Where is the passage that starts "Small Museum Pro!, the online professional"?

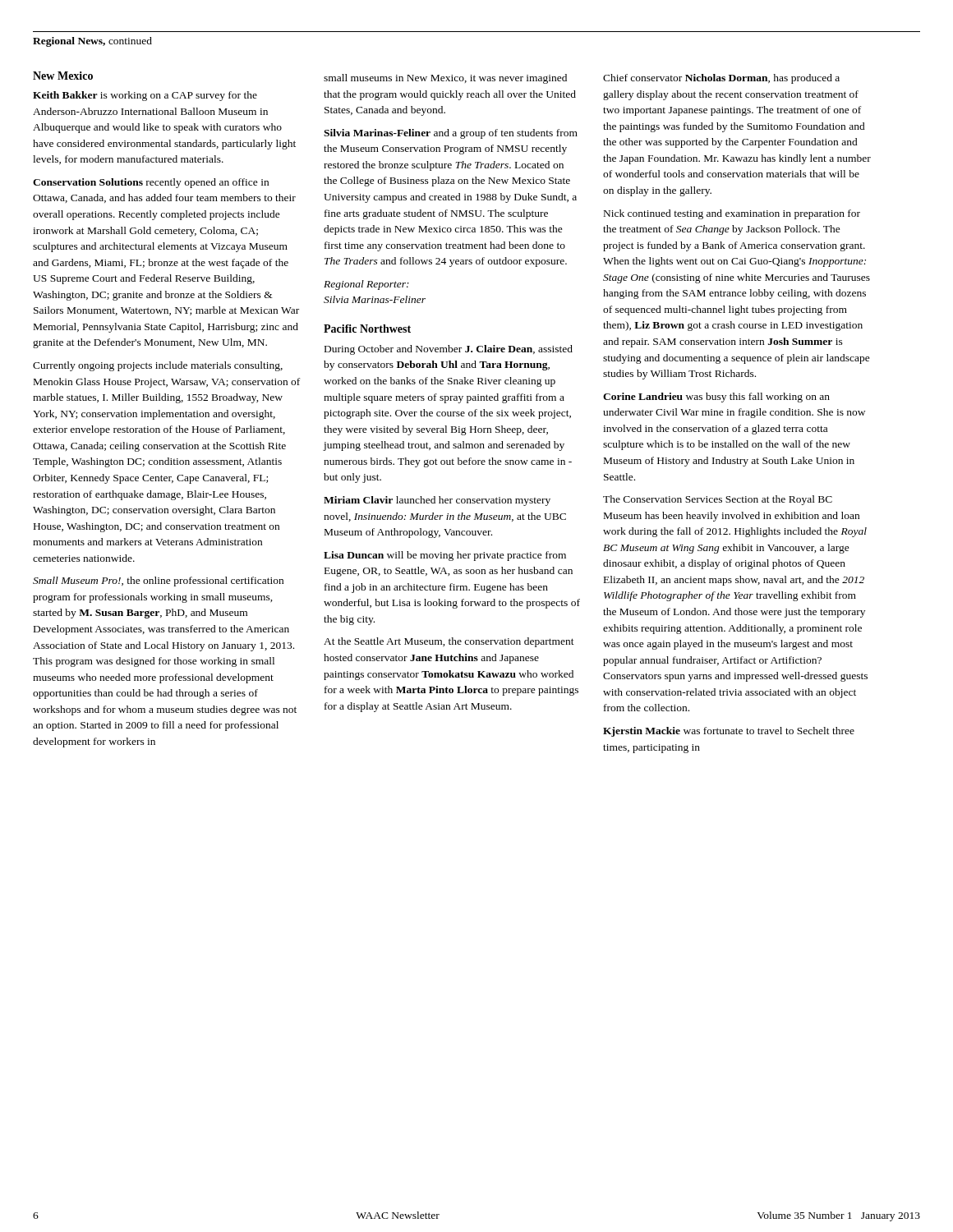167,661
